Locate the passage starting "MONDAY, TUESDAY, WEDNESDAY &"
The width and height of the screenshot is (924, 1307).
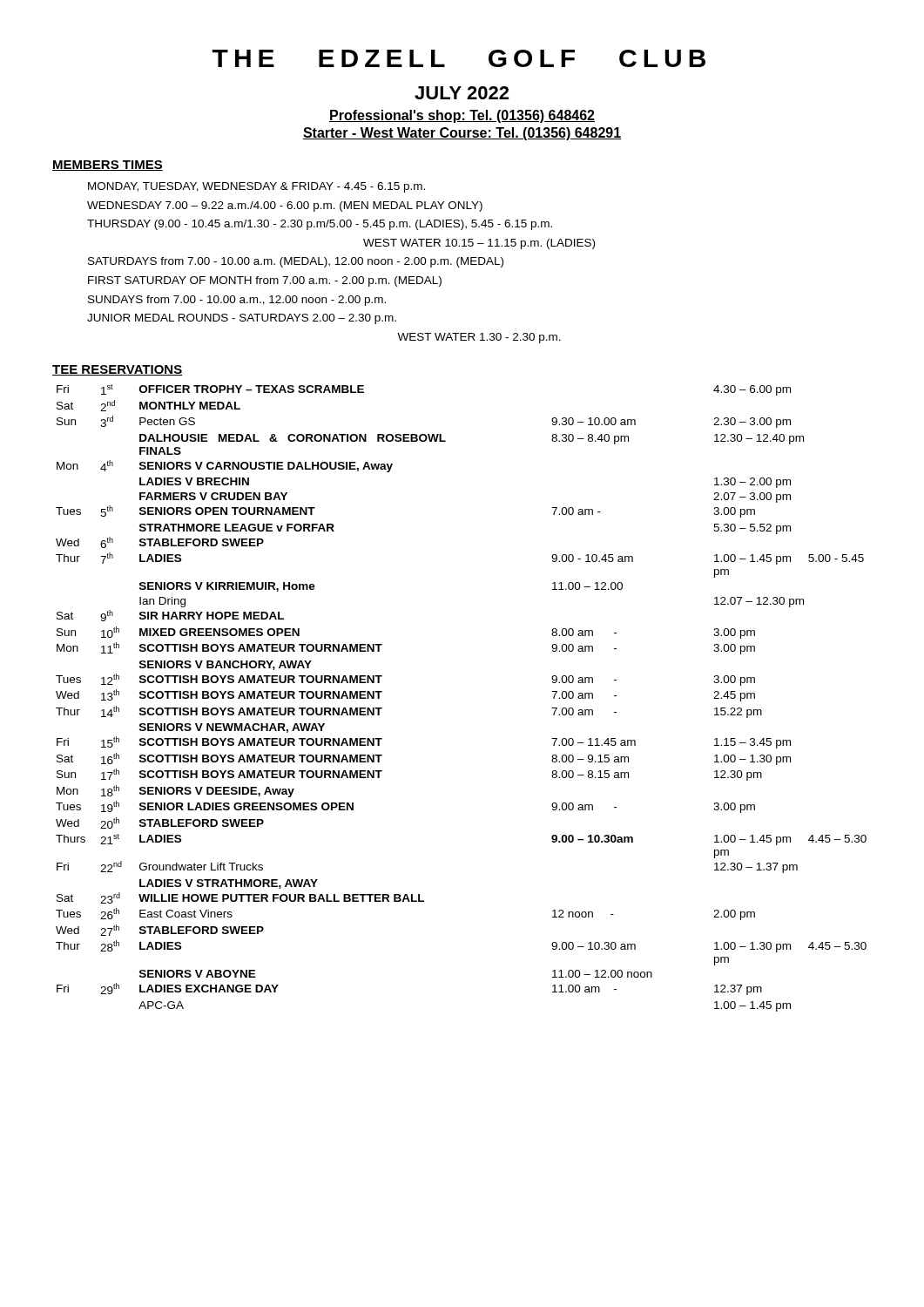(x=479, y=263)
